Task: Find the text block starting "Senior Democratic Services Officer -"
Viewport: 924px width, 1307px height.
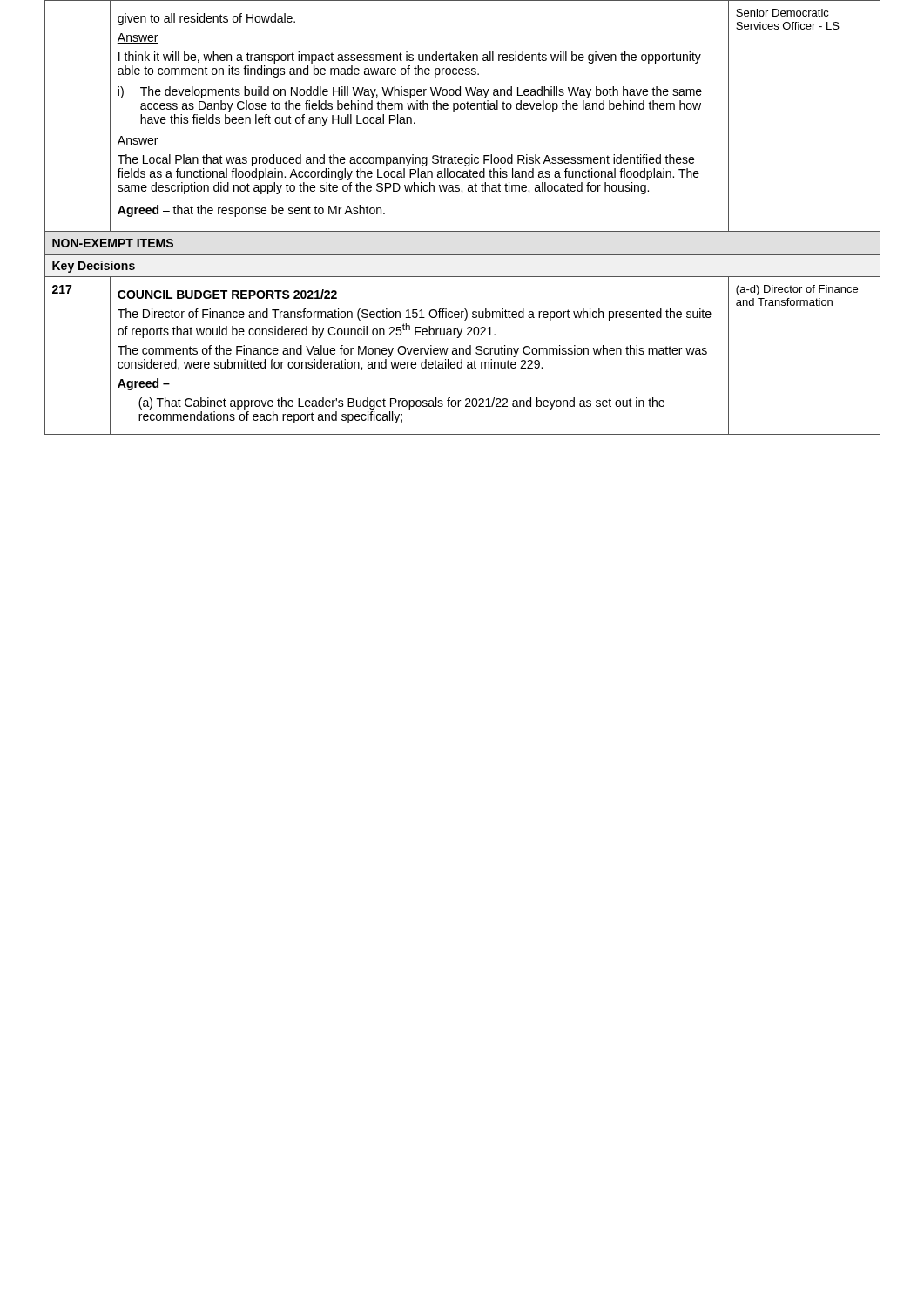Action: (788, 19)
